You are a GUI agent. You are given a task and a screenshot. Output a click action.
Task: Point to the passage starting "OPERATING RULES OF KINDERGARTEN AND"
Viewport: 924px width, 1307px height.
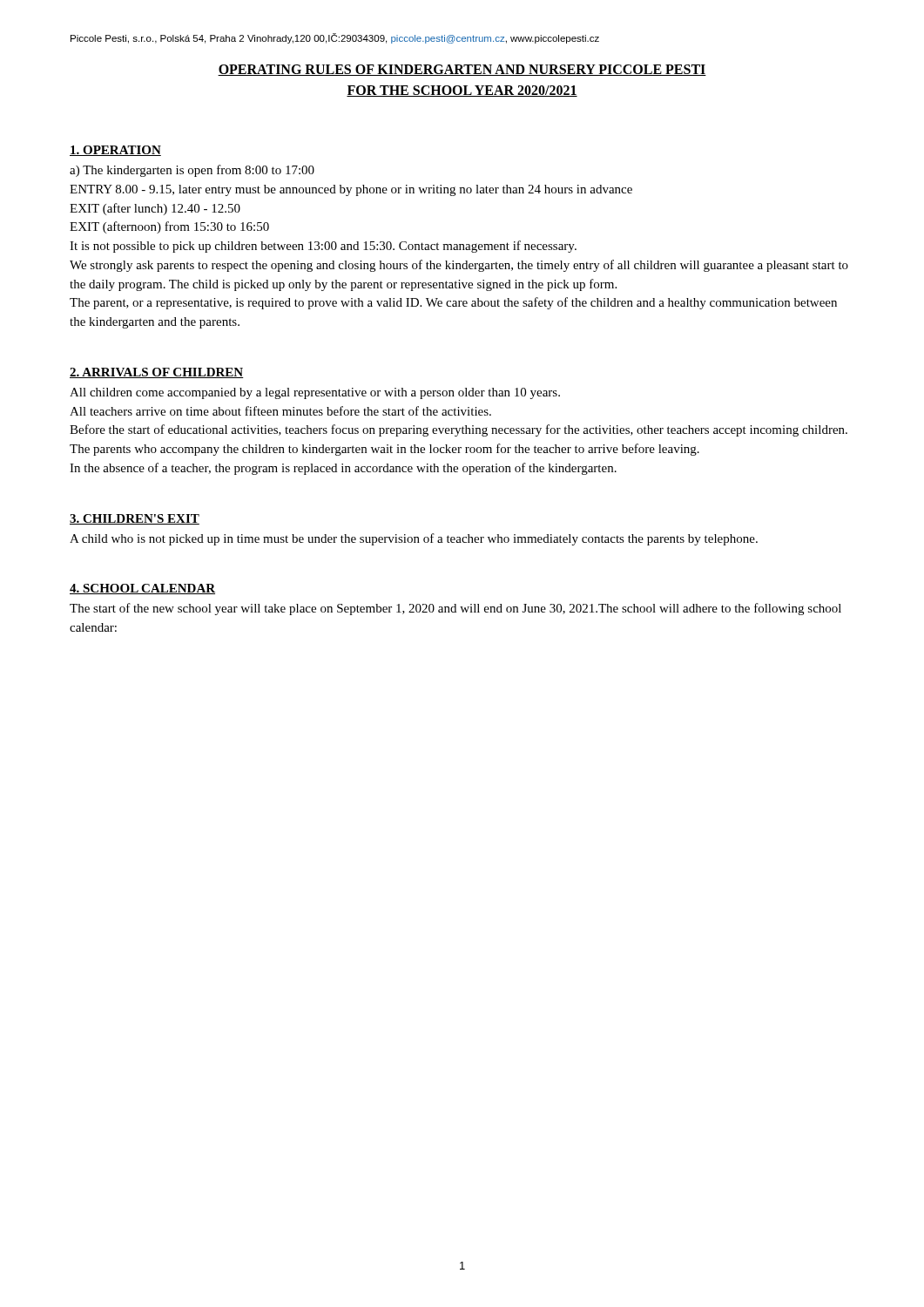tap(462, 80)
